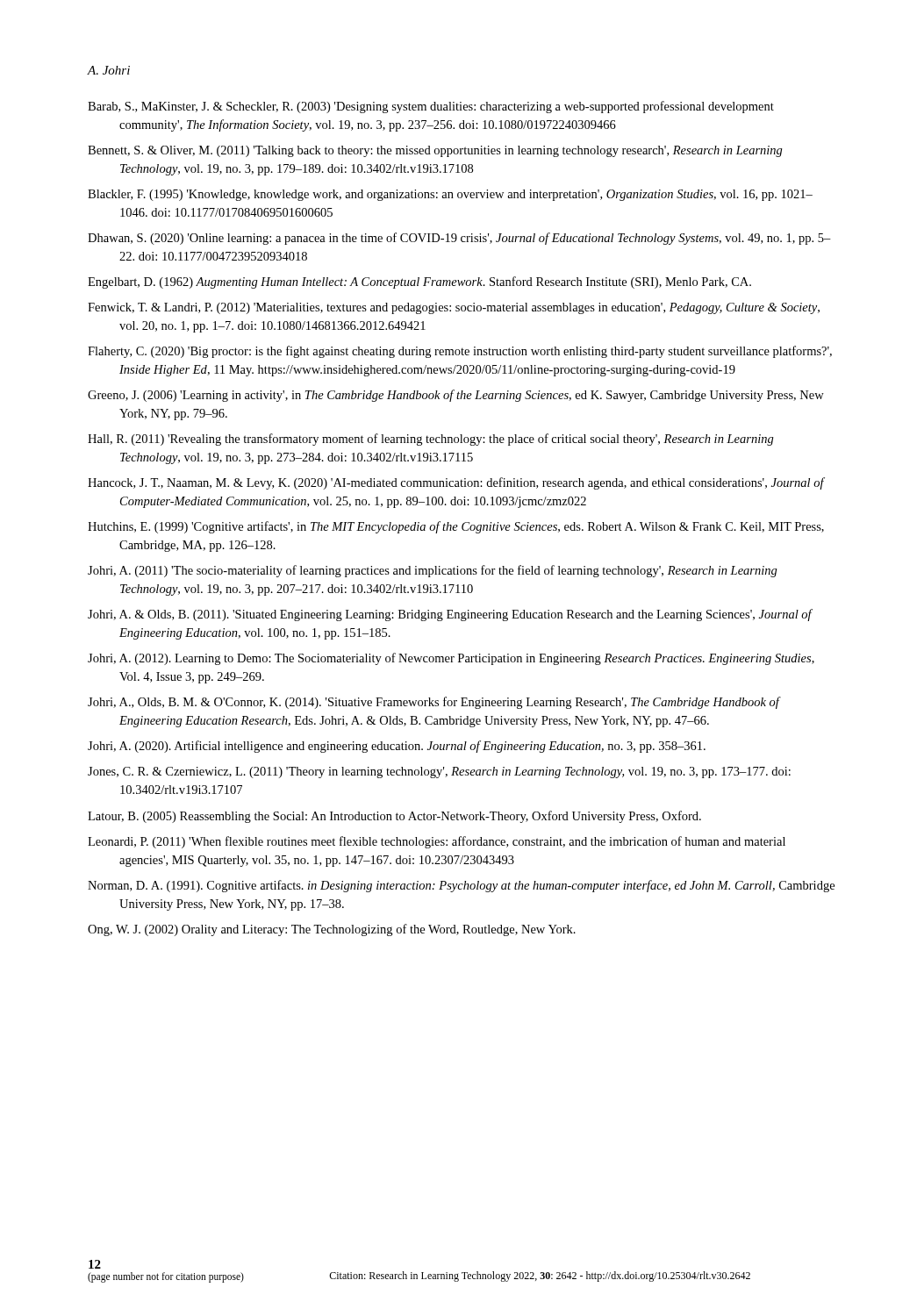Point to the passage starting "Bennett, S. & Oliver, M. (2011)"
Image resolution: width=924 pixels, height=1316 pixels.
point(435,159)
